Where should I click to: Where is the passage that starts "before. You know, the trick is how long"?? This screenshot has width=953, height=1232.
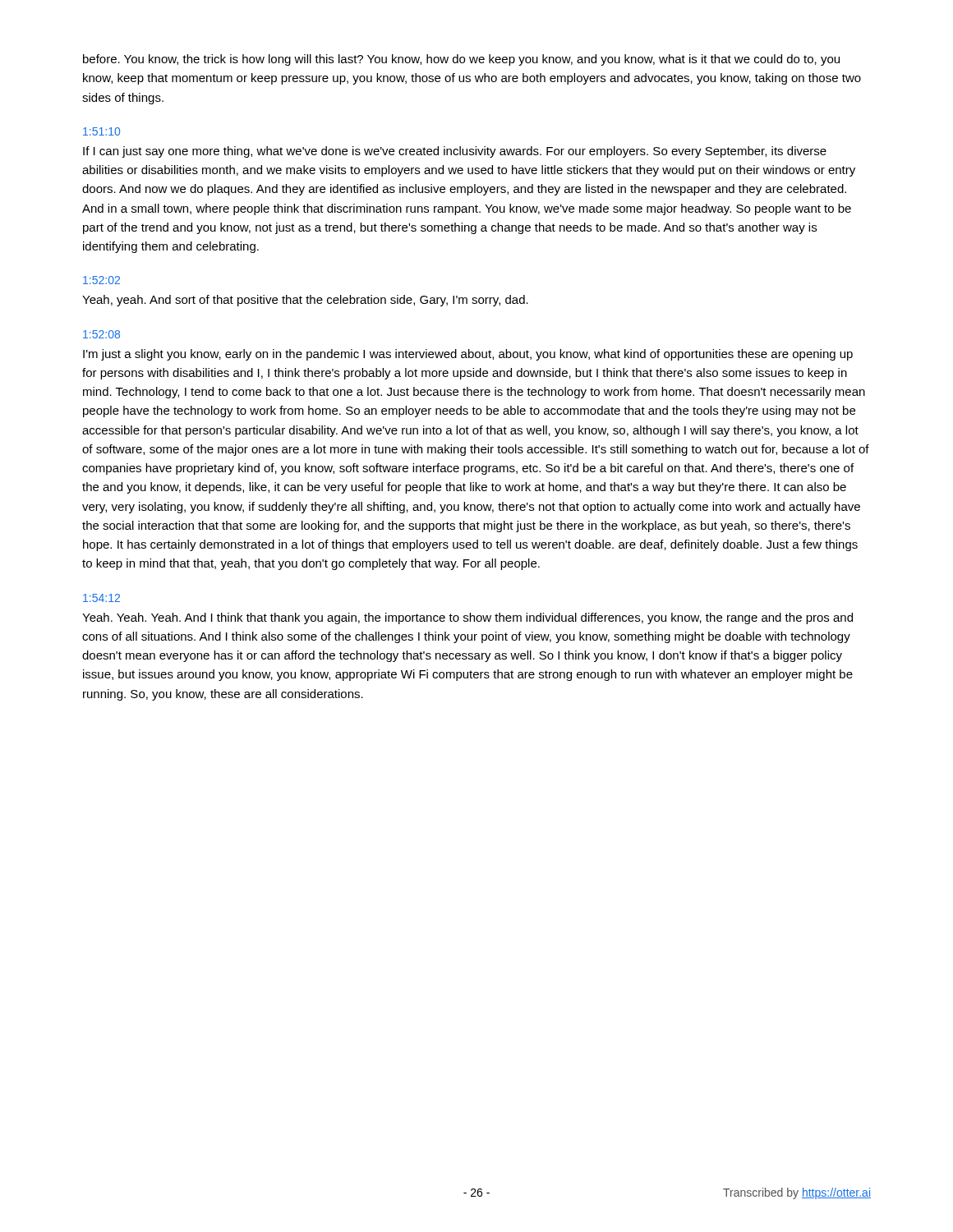coord(472,78)
